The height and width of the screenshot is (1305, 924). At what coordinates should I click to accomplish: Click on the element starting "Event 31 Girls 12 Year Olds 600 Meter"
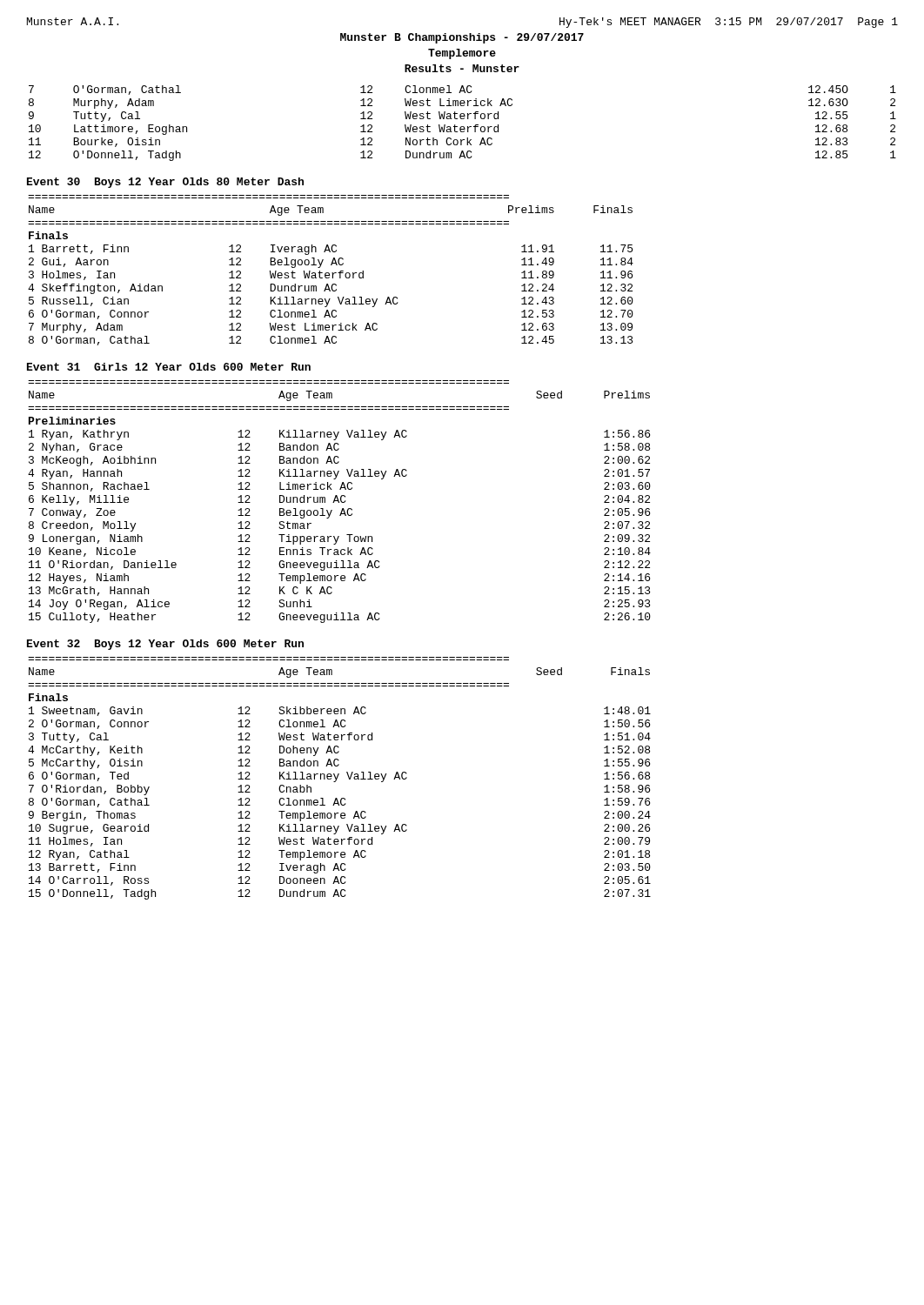coord(169,367)
